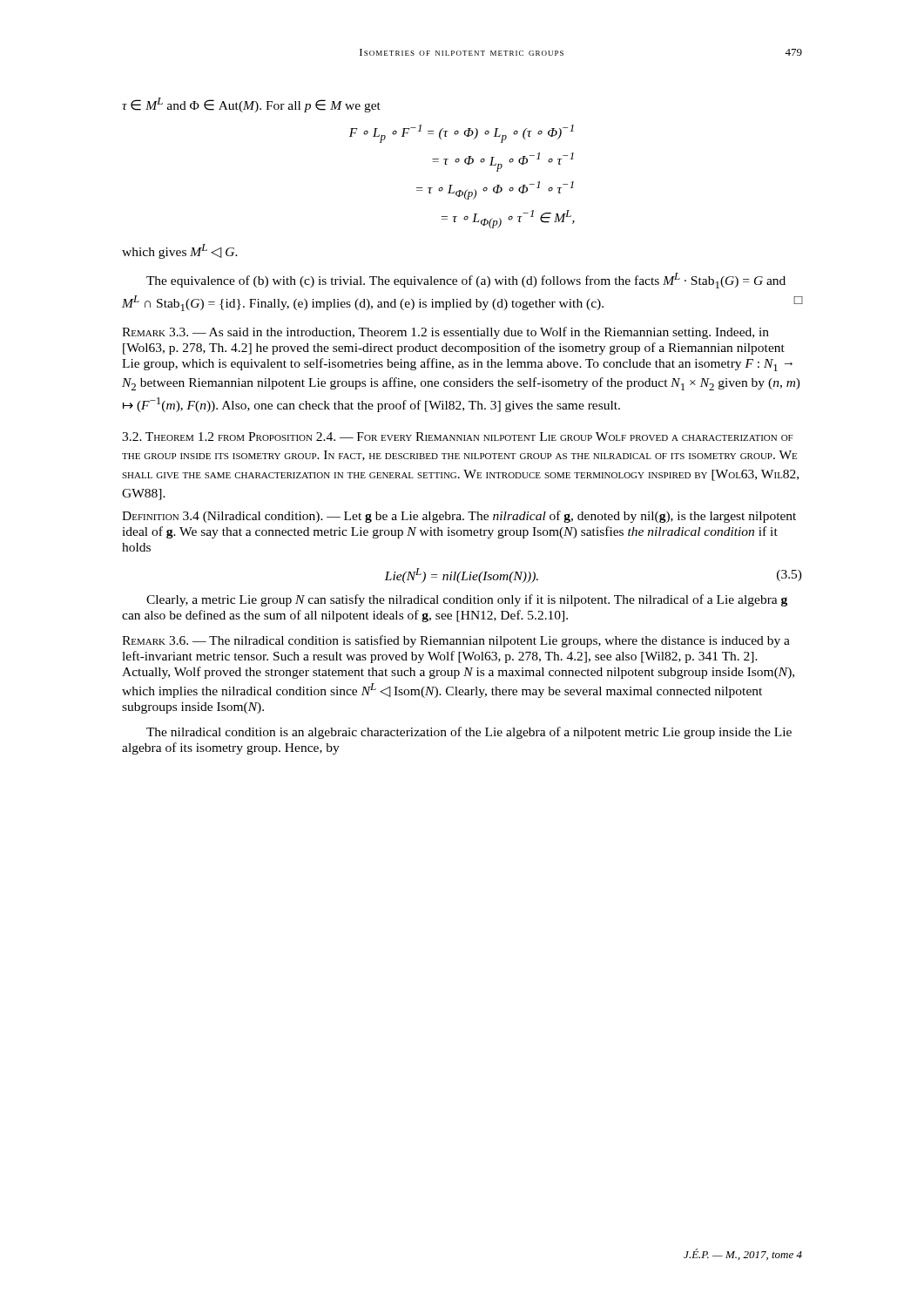Screen dimensions: 1307x924
Task: Select the text block that says "Definition 3.4 (Nilradical"
Action: pos(459,531)
